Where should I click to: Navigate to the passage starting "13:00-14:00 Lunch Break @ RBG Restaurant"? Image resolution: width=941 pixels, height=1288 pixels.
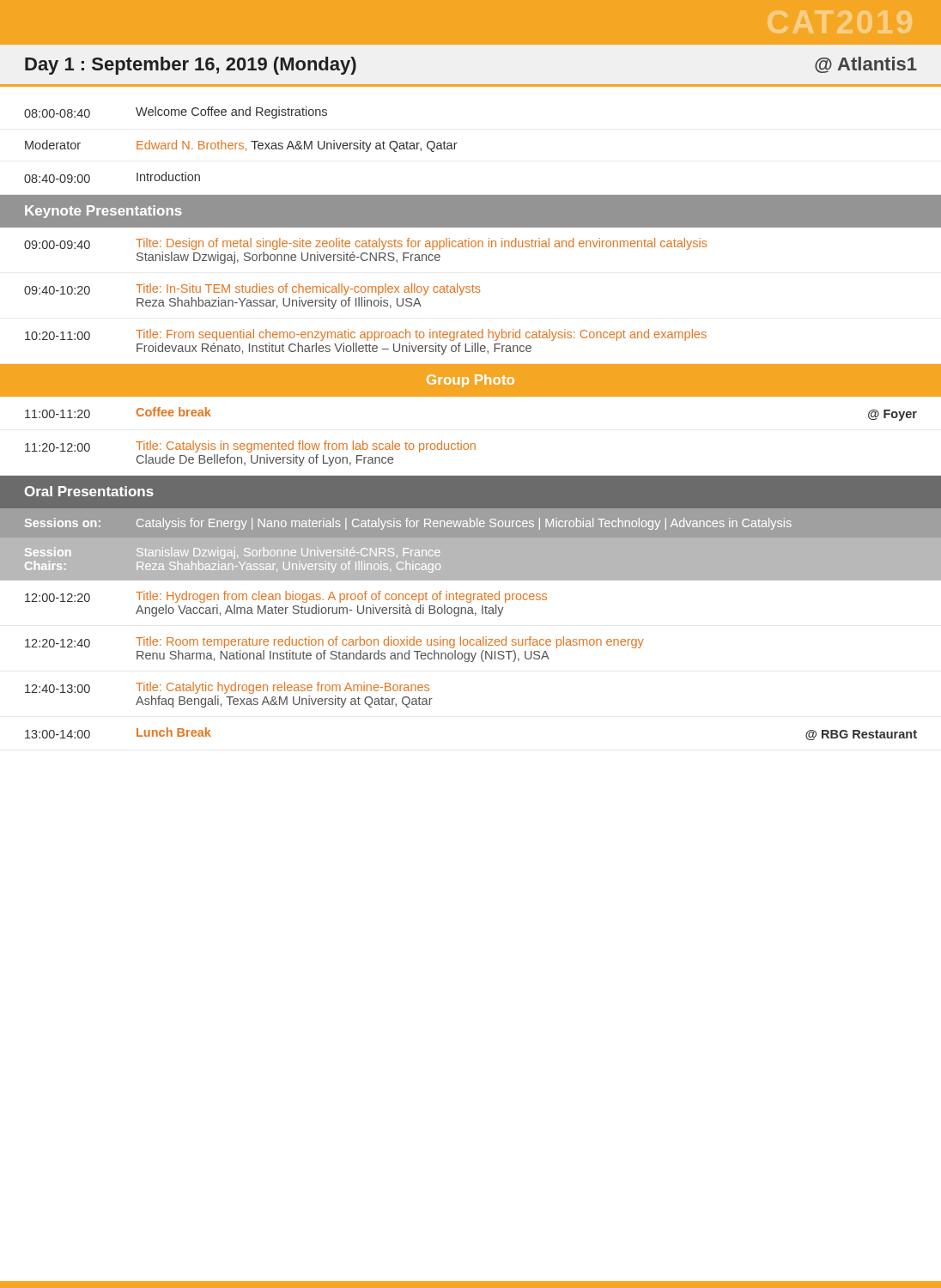tap(54, 734)
